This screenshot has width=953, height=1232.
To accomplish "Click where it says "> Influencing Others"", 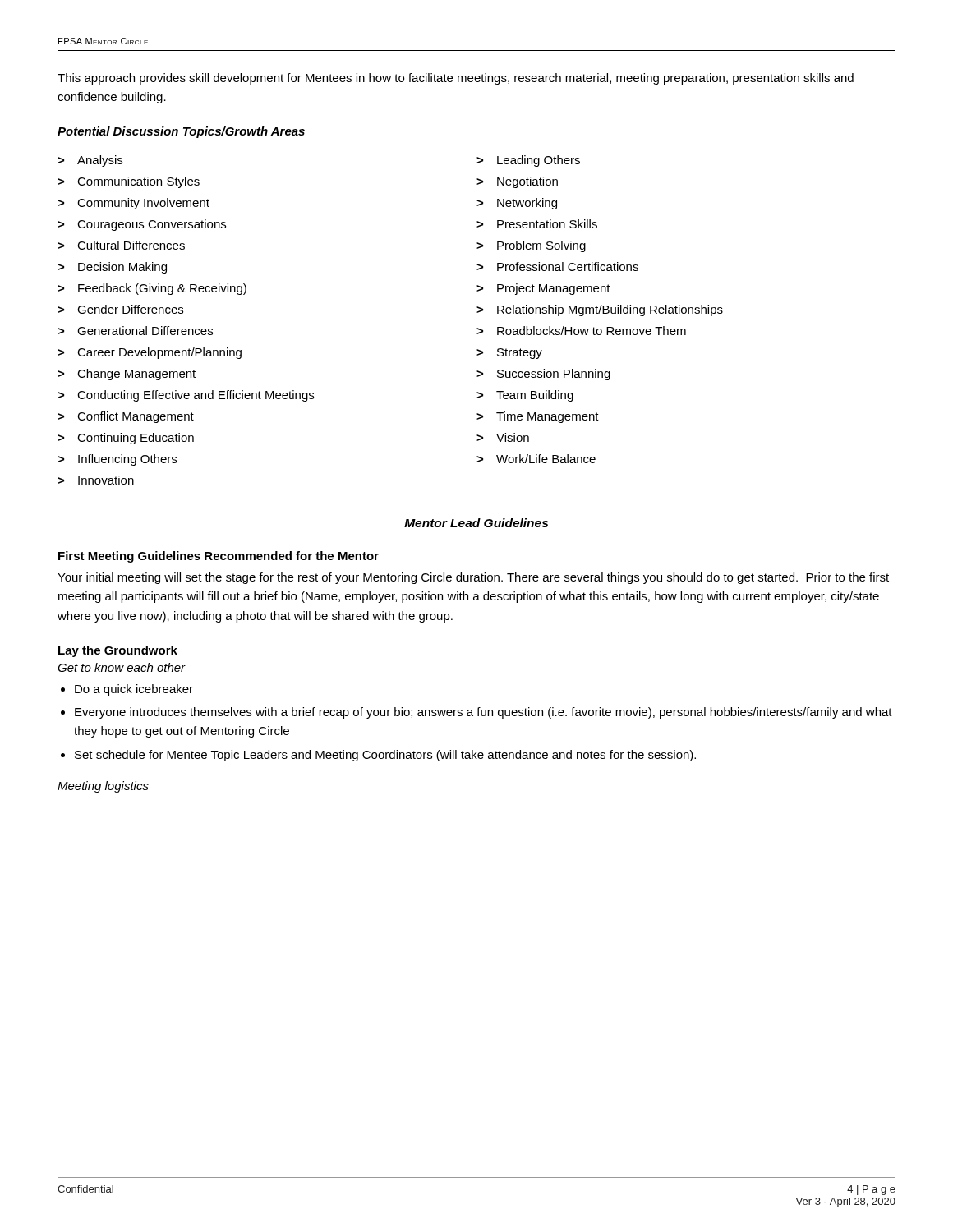I will coord(117,459).
